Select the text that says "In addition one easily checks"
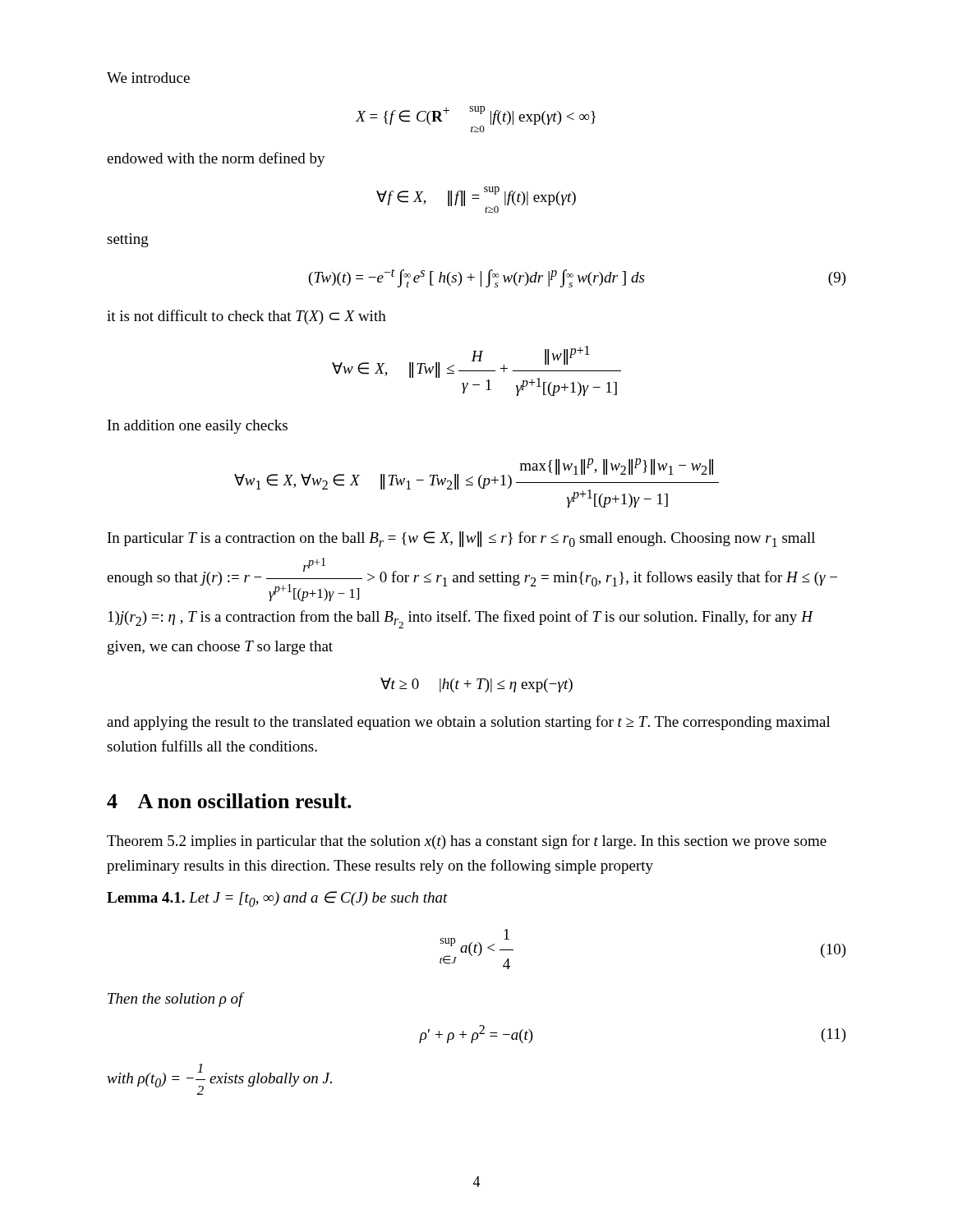 pos(197,425)
